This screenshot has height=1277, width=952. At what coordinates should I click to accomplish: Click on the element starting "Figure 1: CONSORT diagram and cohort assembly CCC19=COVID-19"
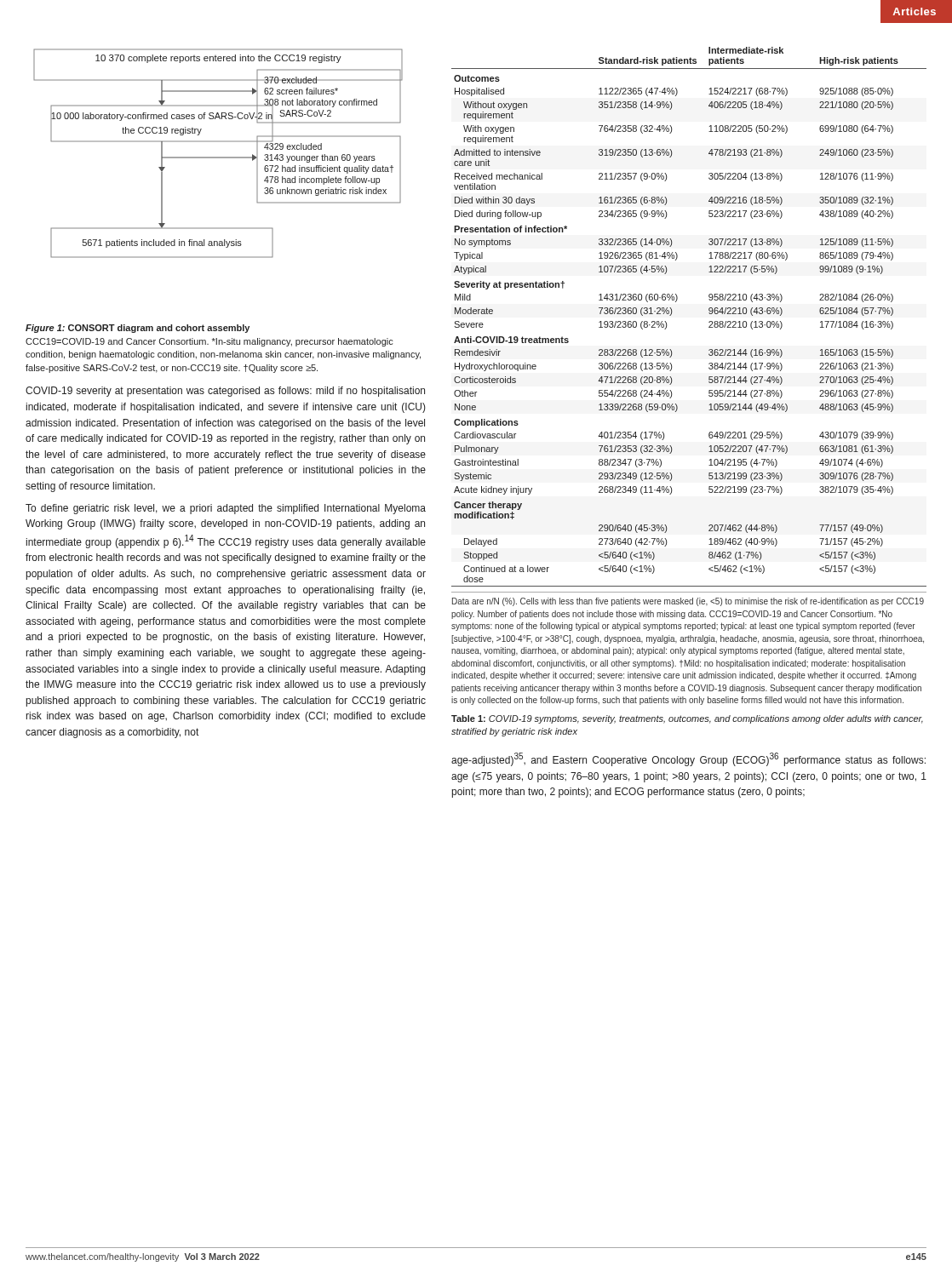(x=224, y=348)
